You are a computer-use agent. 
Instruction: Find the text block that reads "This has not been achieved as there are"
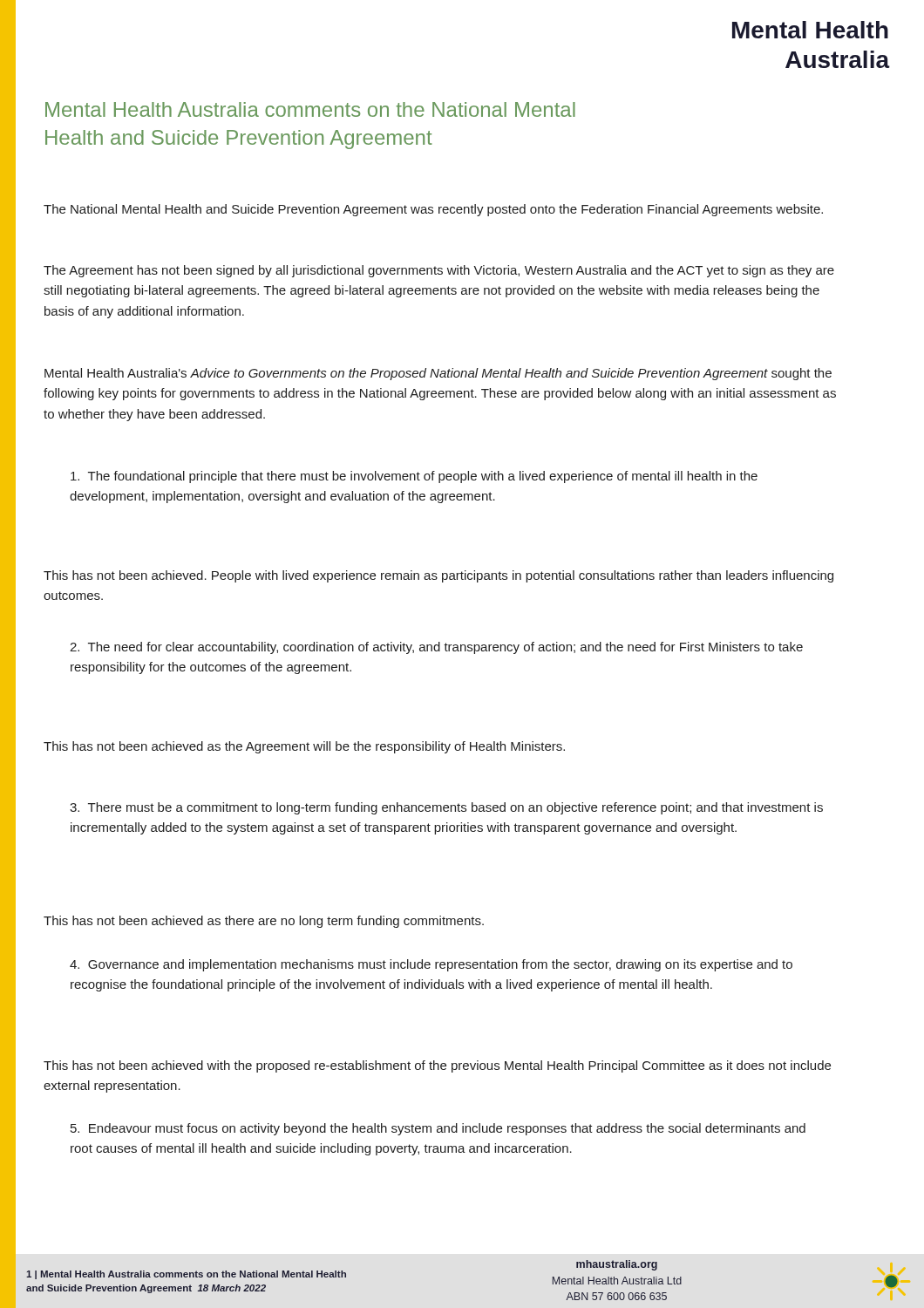pos(264,920)
